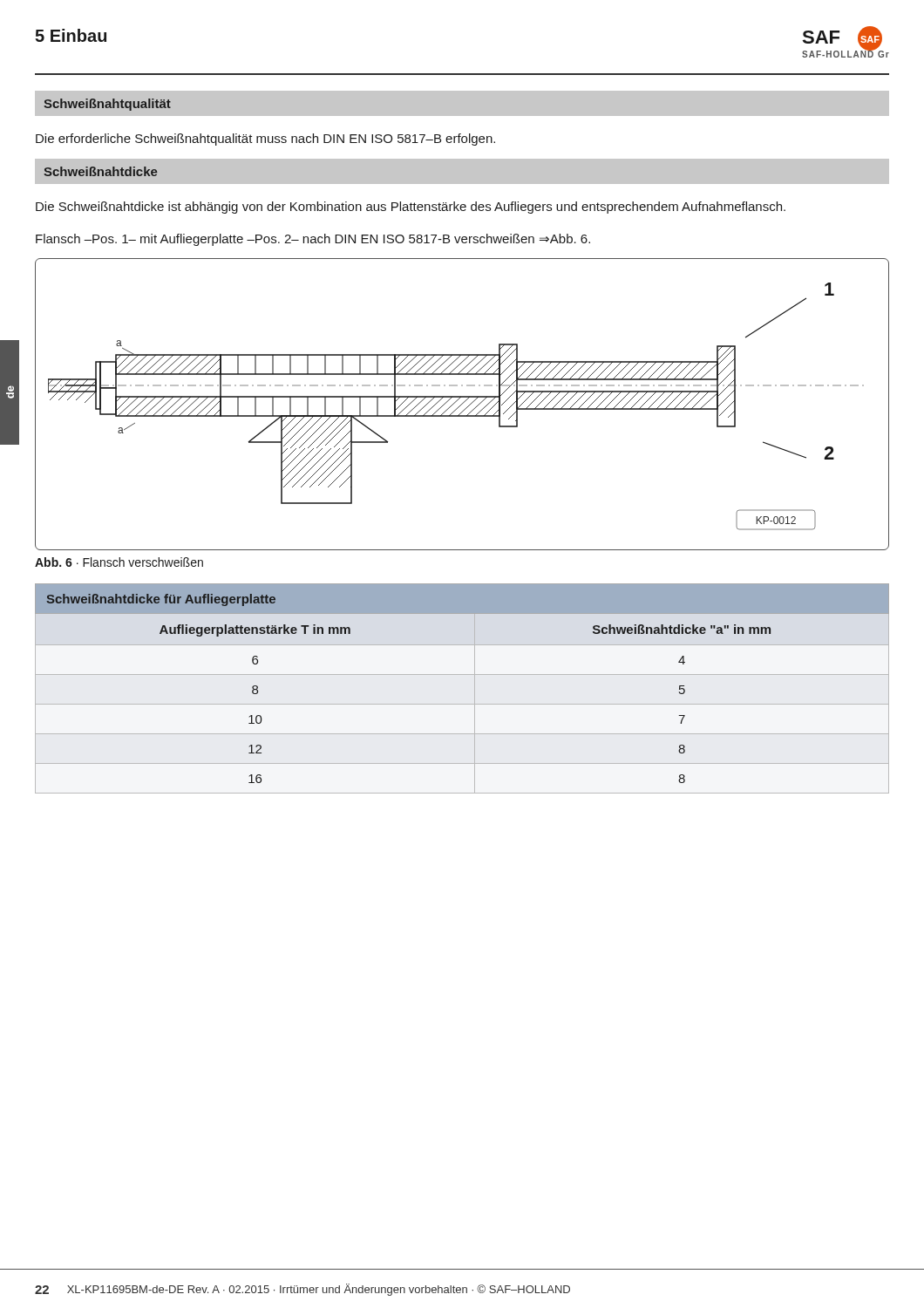Click where it says "Abb. 6 · Flansch verschweißen"
Image resolution: width=924 pixels, height=1308 pixels.
click(119, 562)
